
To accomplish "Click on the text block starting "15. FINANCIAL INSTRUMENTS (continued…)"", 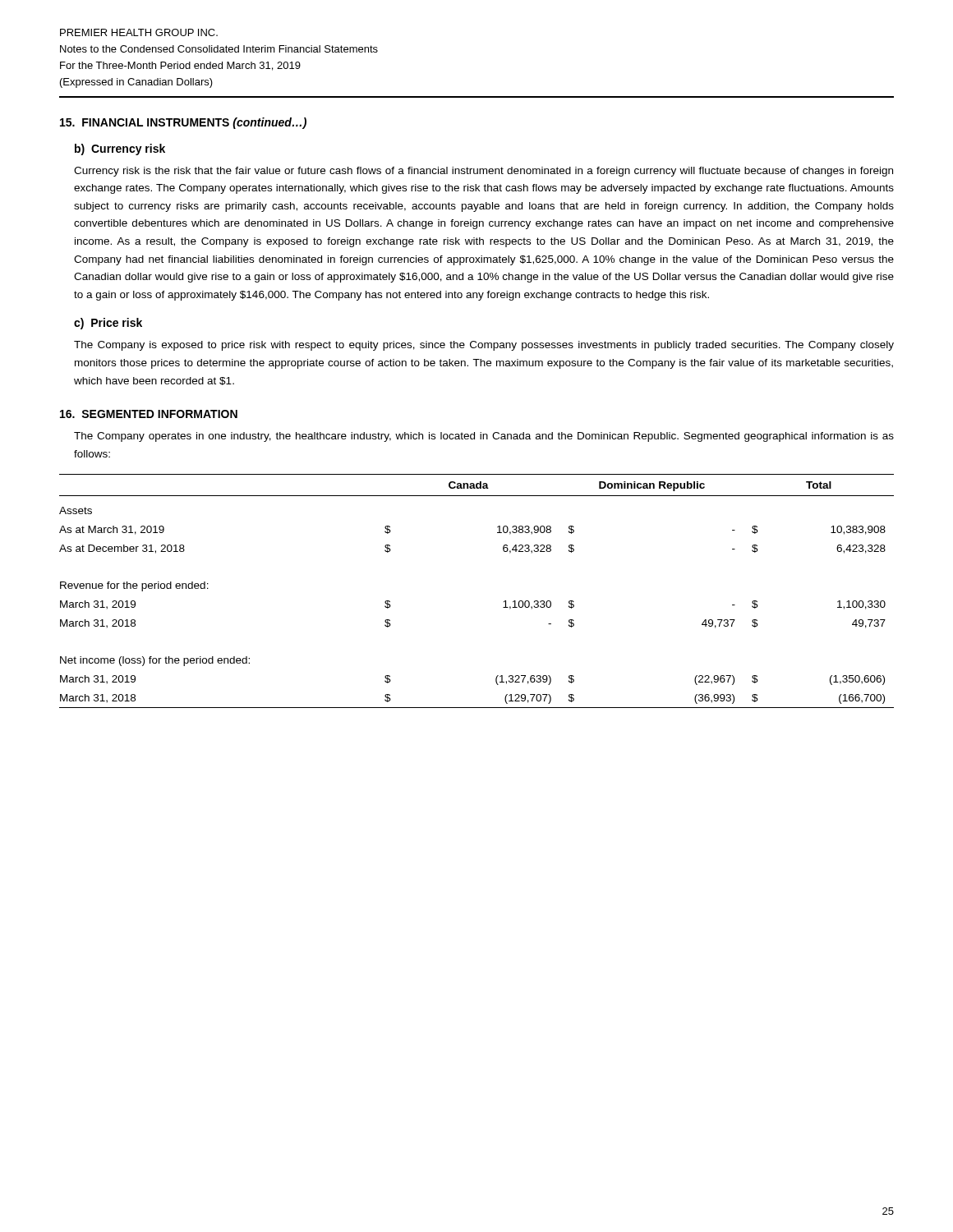I will [183, 122].
